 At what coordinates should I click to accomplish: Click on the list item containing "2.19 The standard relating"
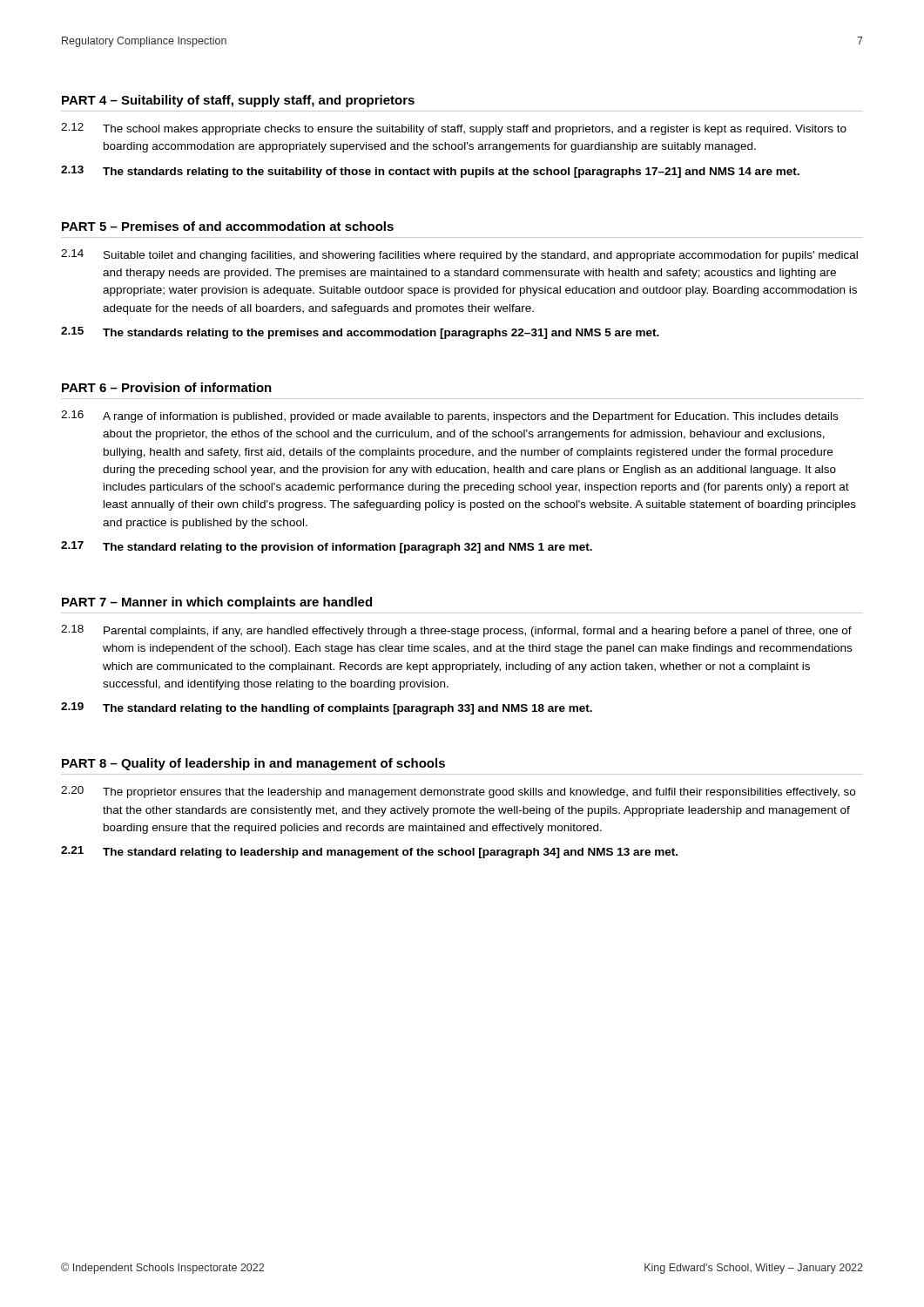click(462, 708)
